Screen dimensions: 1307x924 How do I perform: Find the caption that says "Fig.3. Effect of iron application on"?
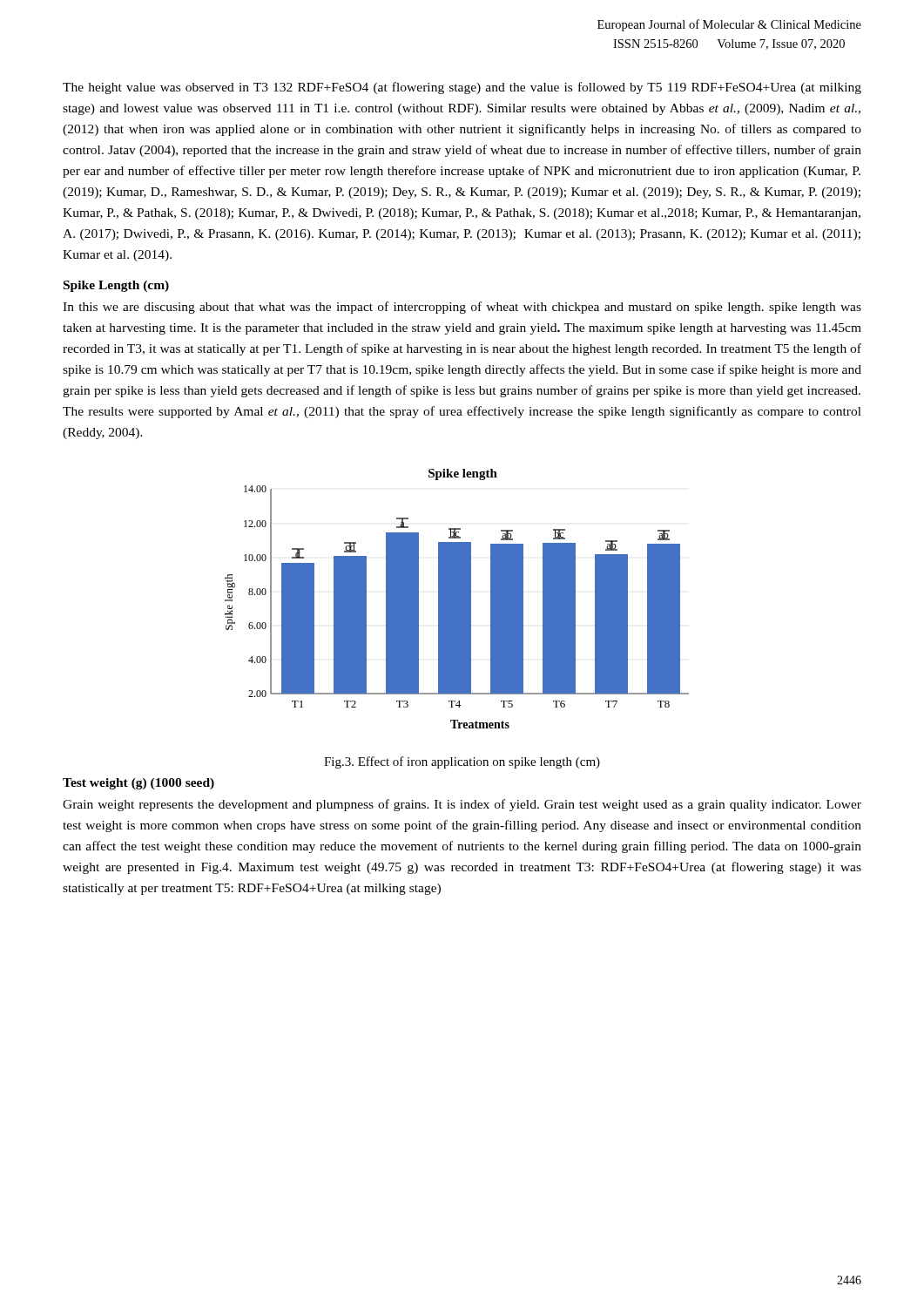click(462, 762)
